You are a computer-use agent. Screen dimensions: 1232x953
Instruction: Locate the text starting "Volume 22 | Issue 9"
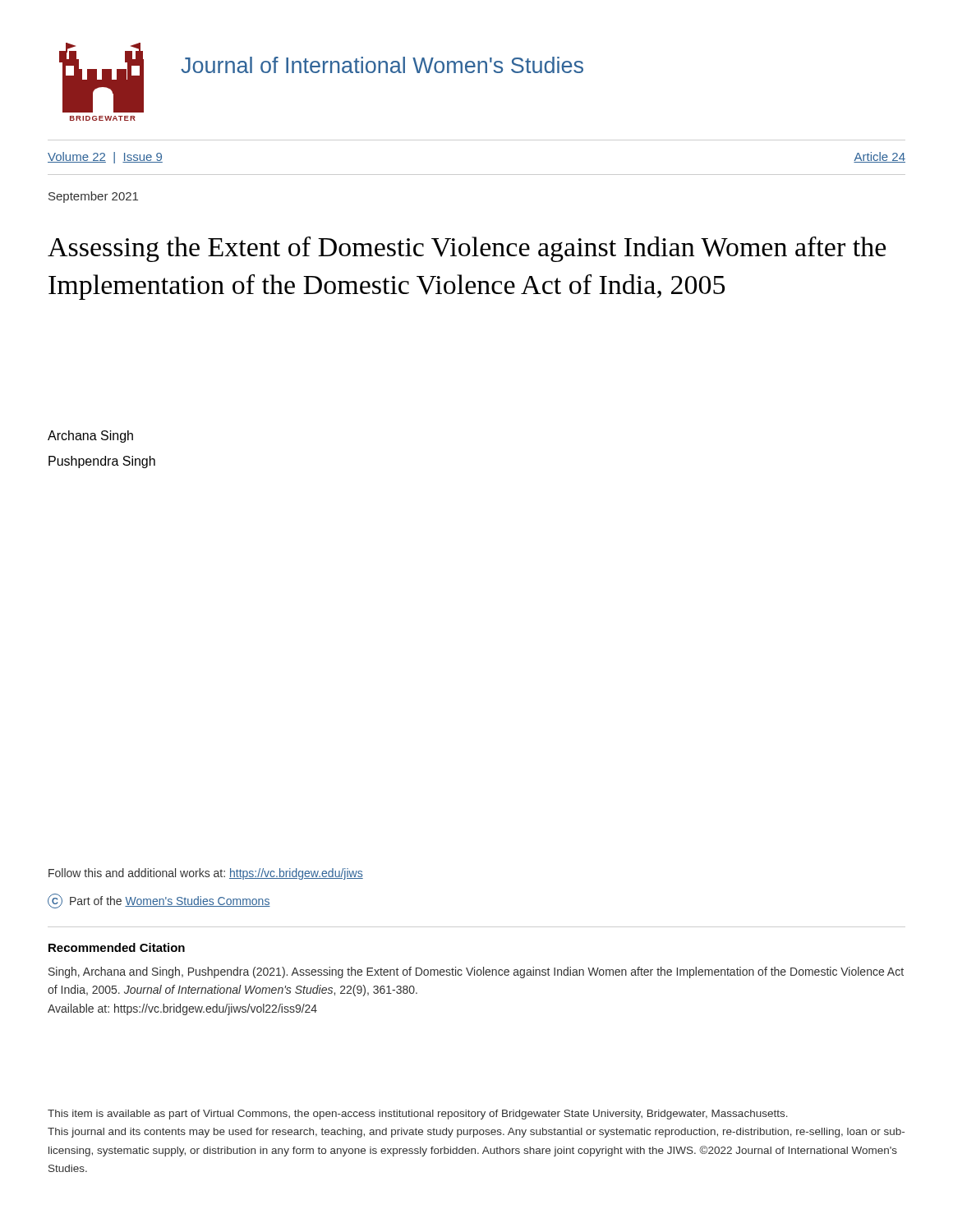tap(114, 157)
